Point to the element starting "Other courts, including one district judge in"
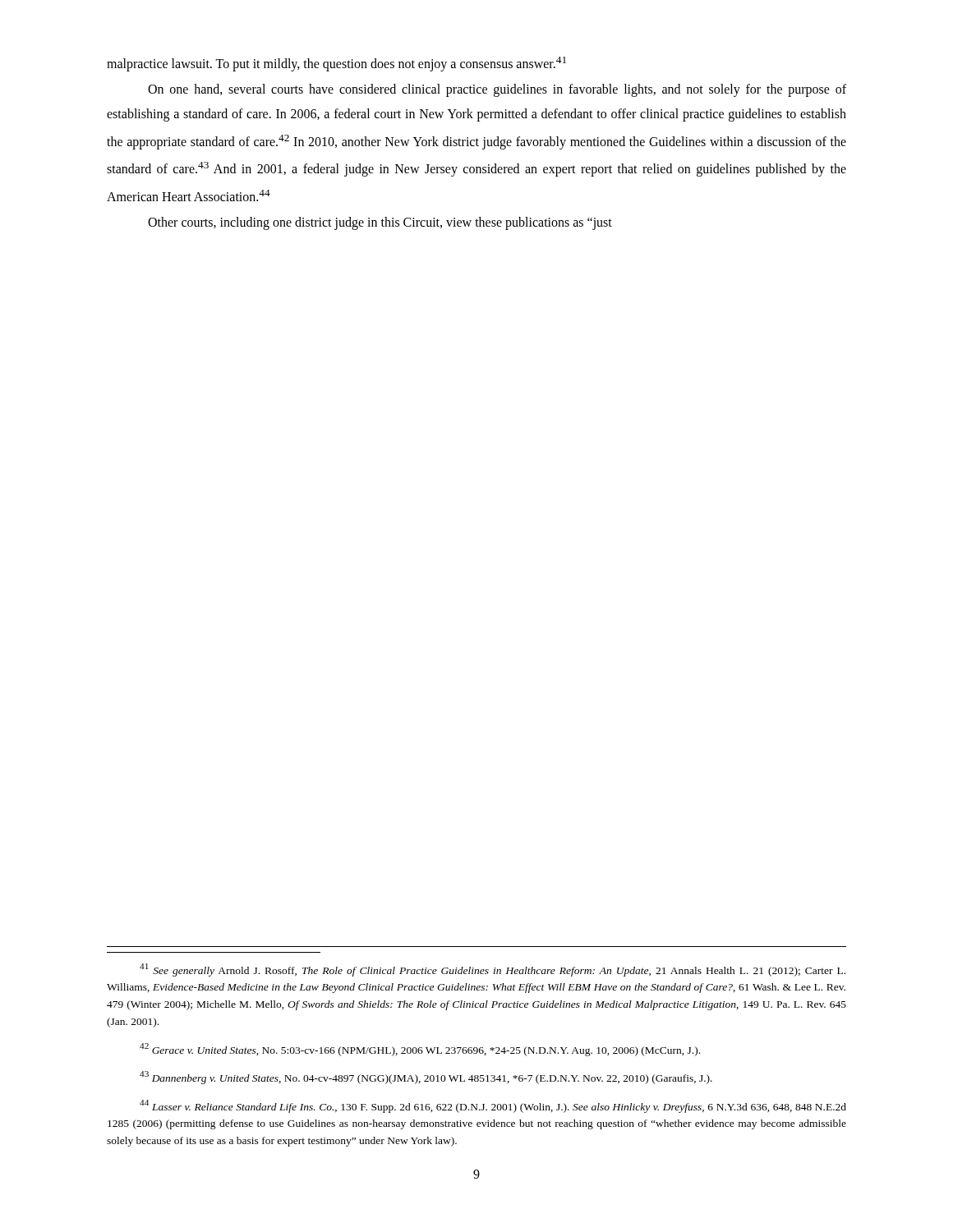Viewport: 953px width, 1232px height. (x=476, y=222)
